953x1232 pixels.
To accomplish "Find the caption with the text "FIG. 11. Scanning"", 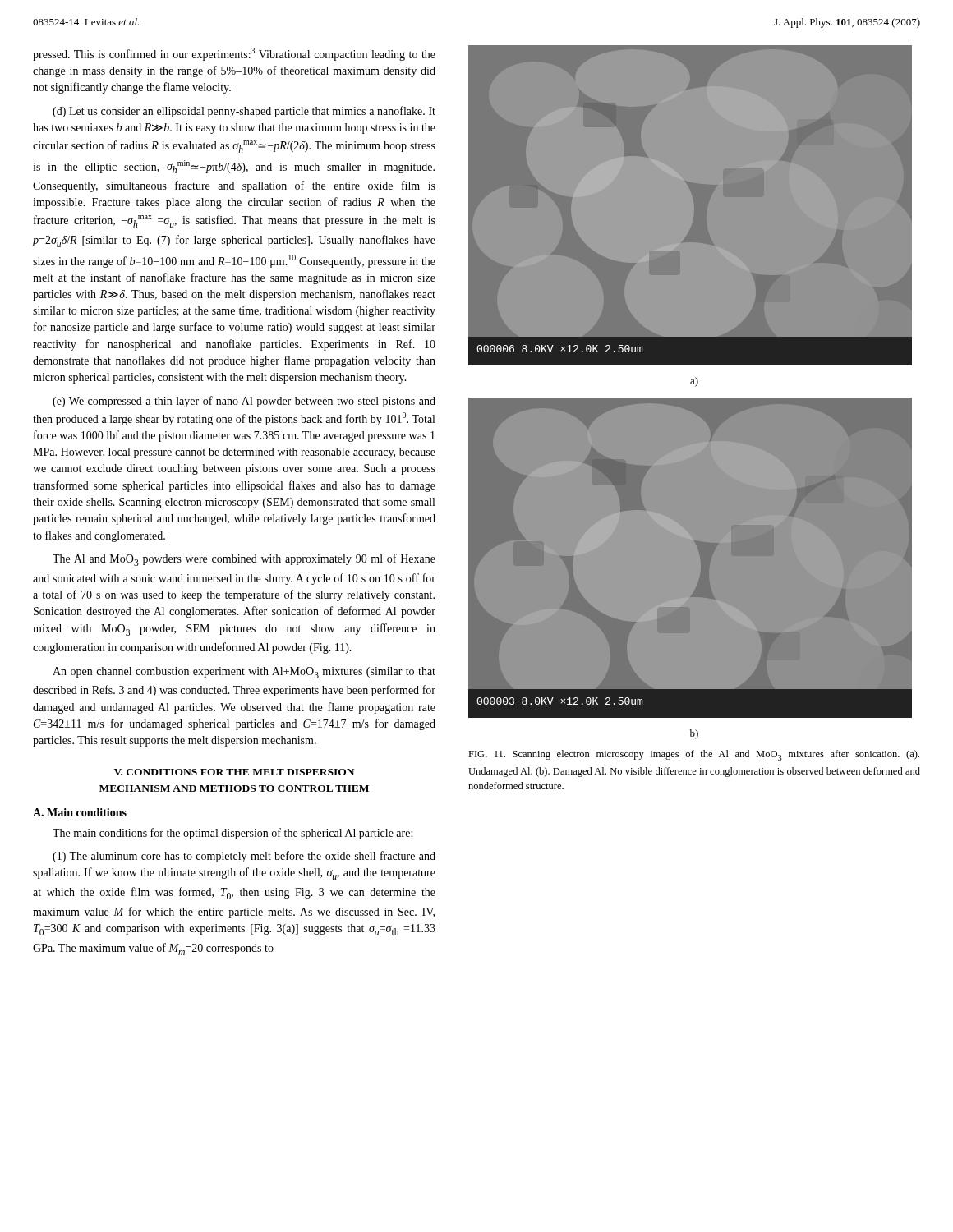I will pos(694,770).
